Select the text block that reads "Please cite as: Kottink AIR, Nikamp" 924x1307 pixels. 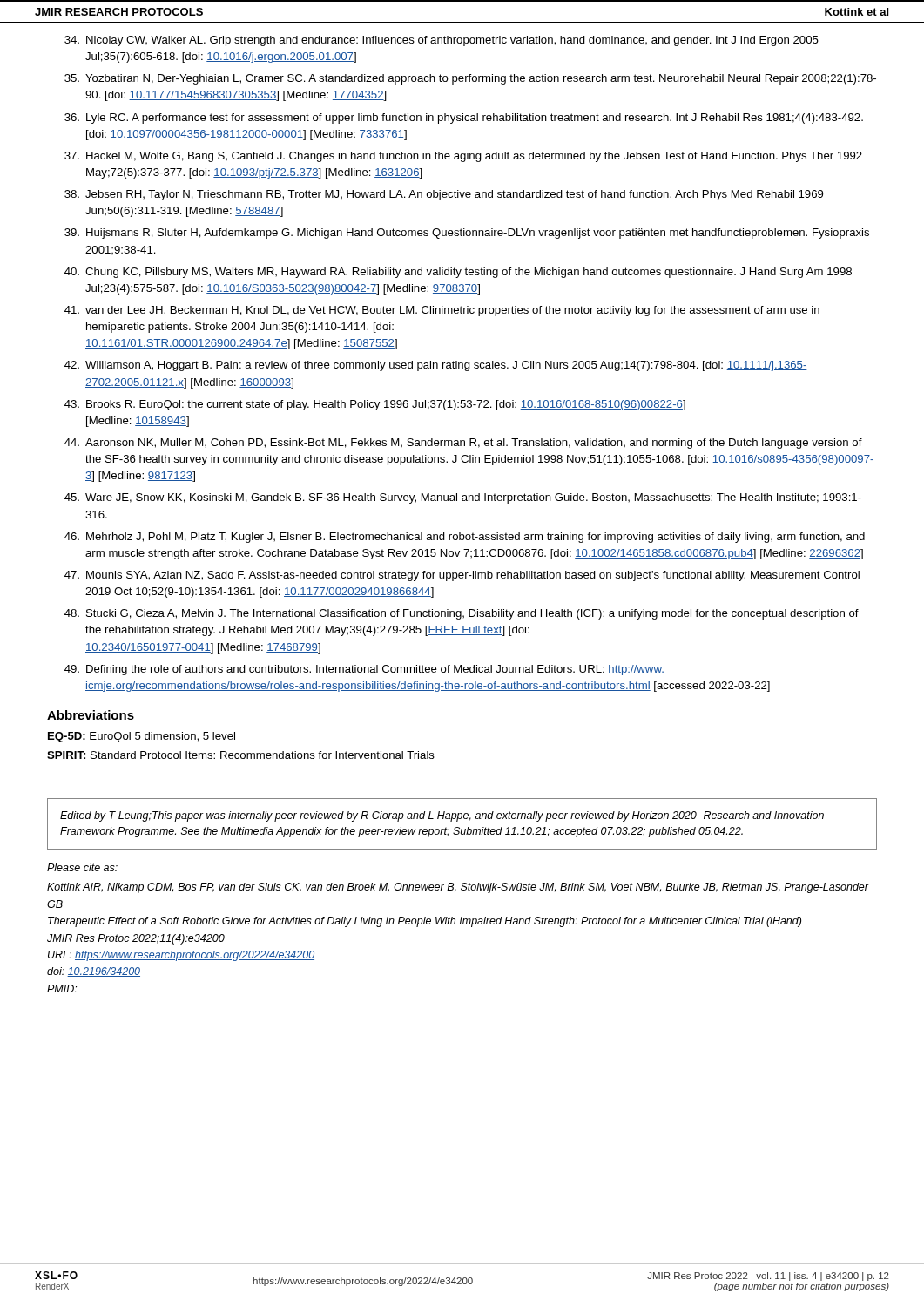(x=462, y=927)
